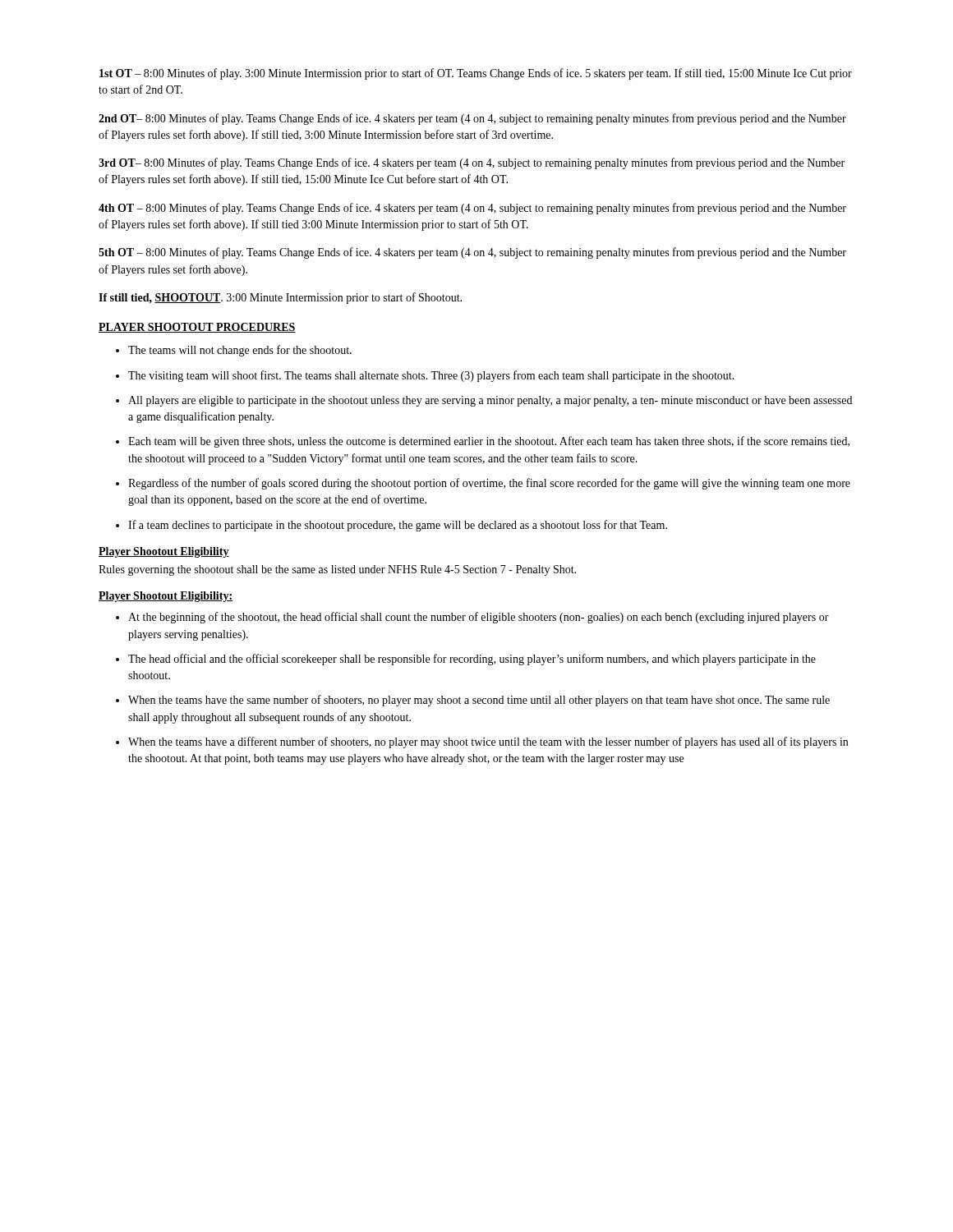Locate the list item with the text "Each team will be given three shots, unless"

(x=491, y=451)
